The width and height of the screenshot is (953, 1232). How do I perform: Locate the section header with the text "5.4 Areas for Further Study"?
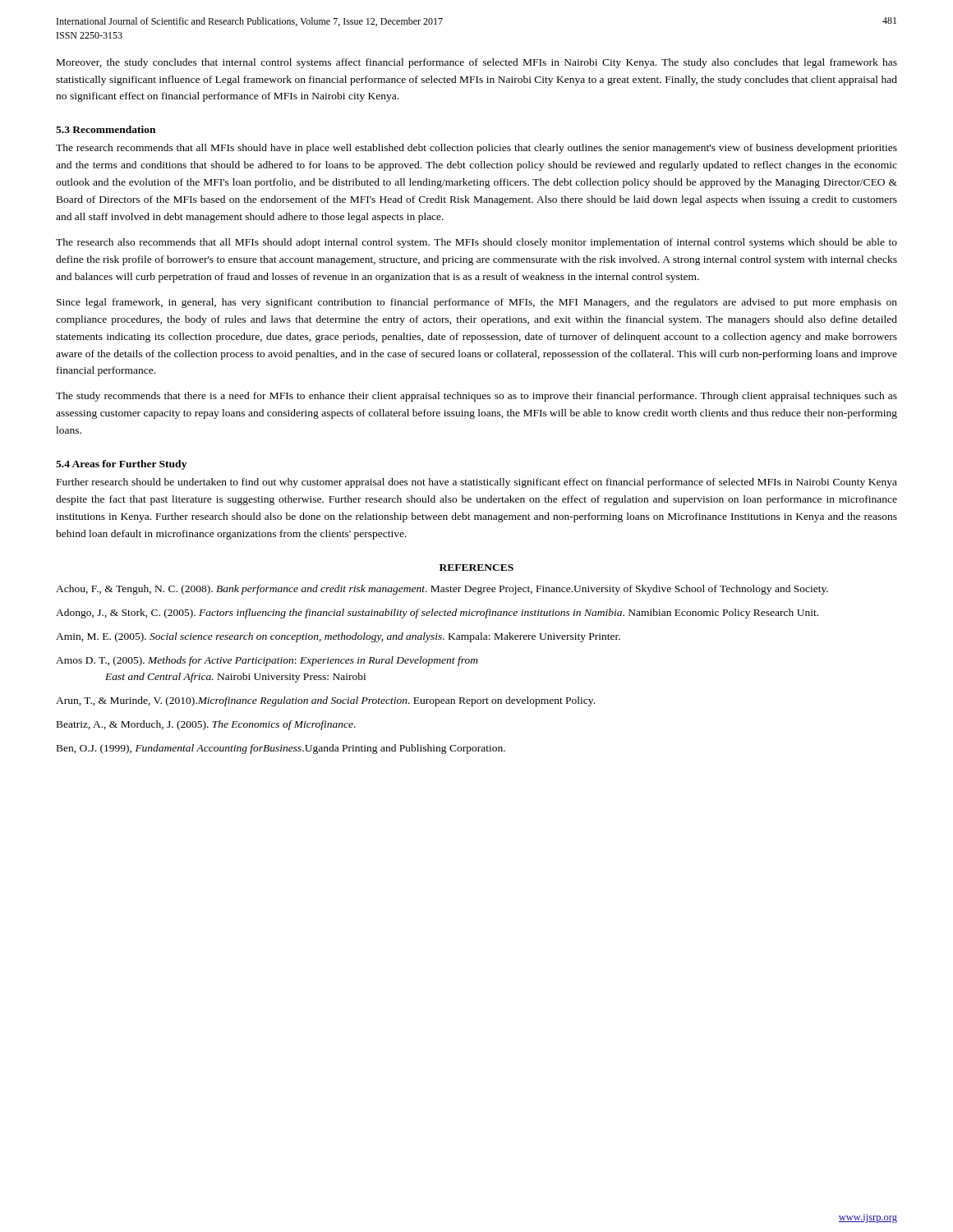(x=121, y=464)
